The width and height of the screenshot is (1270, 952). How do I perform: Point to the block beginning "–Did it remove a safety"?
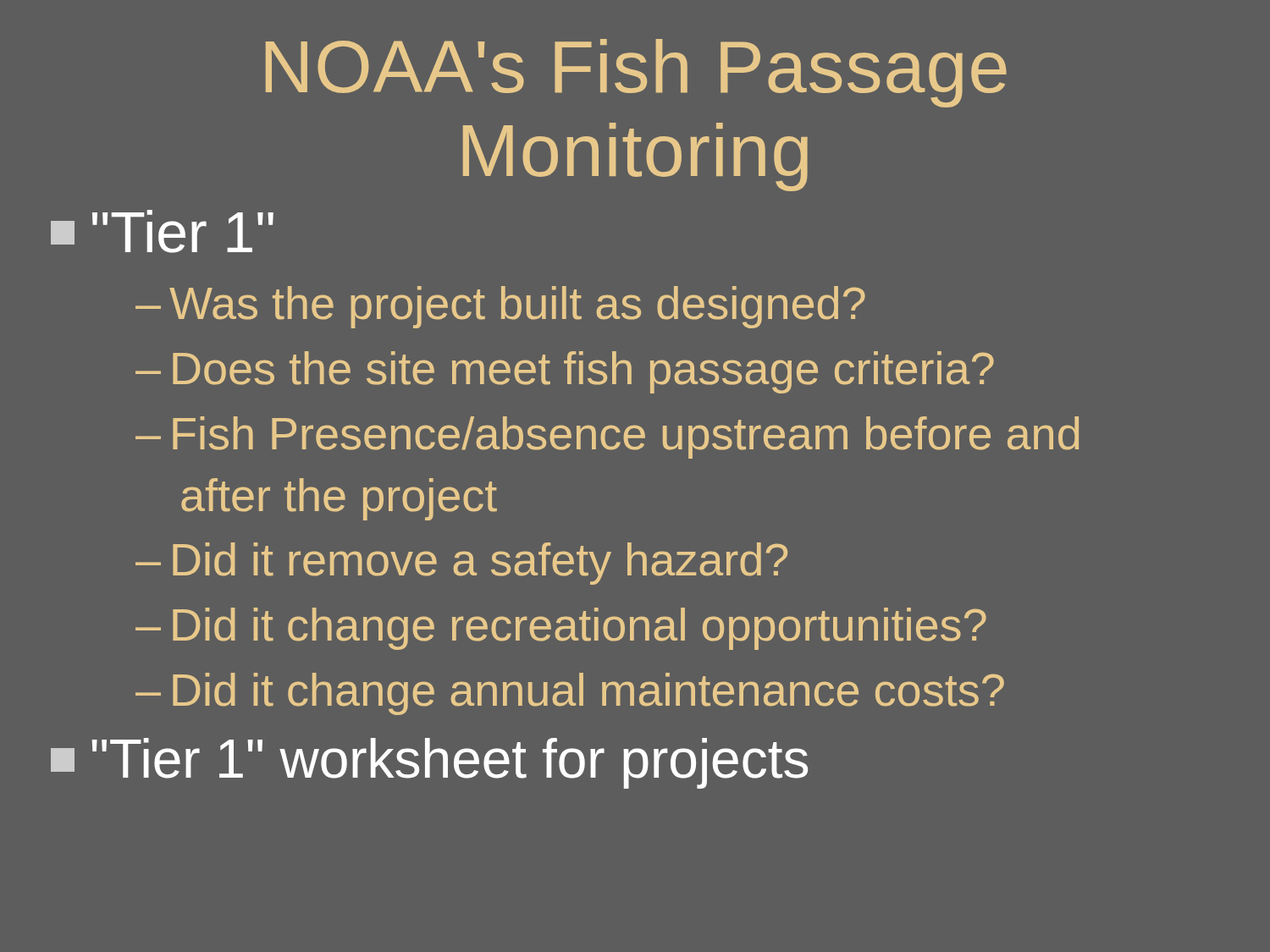click(462, 560)
